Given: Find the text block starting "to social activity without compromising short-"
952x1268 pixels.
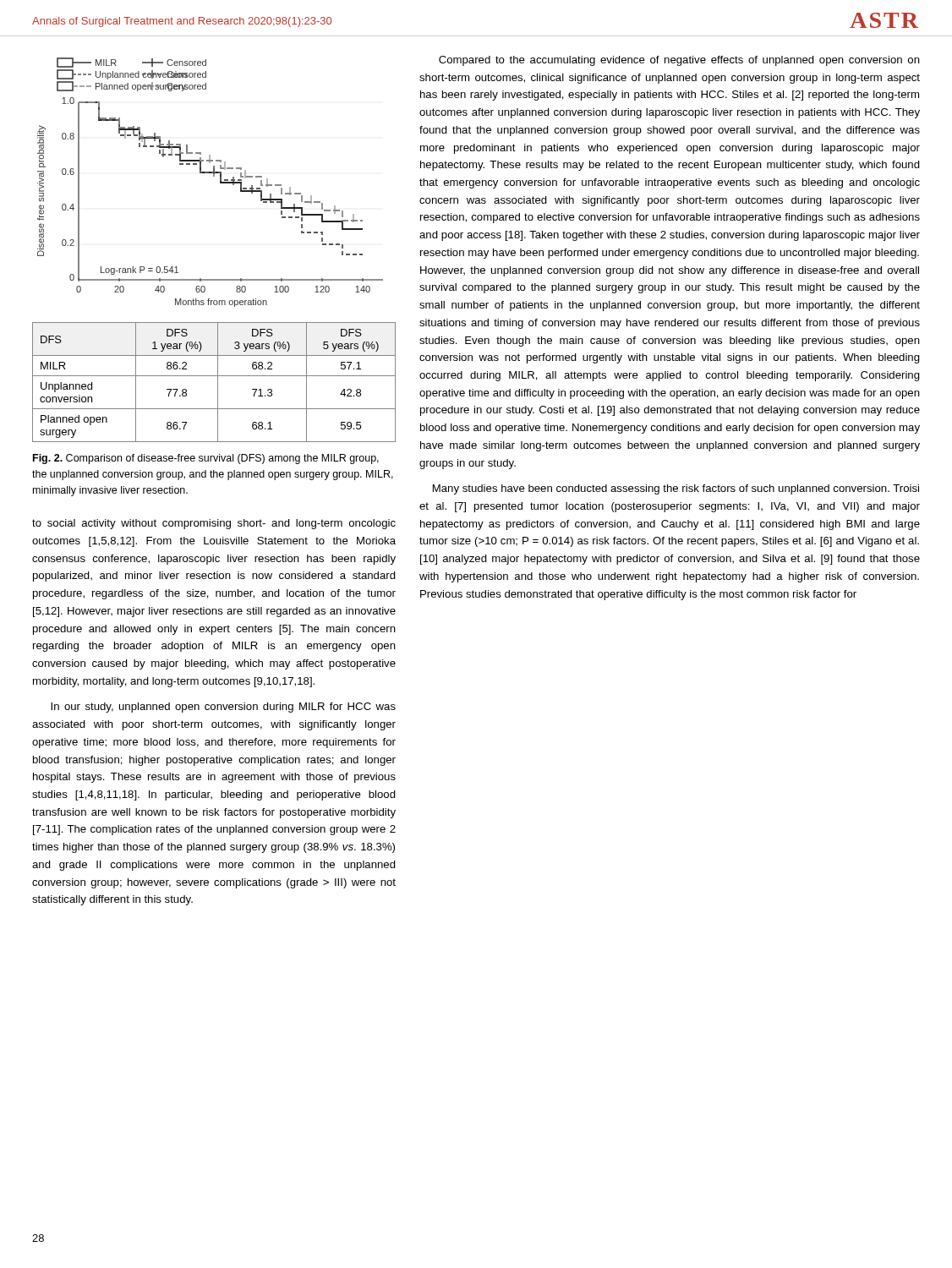Looking at the screenshot, I should (x=214, y=602).
